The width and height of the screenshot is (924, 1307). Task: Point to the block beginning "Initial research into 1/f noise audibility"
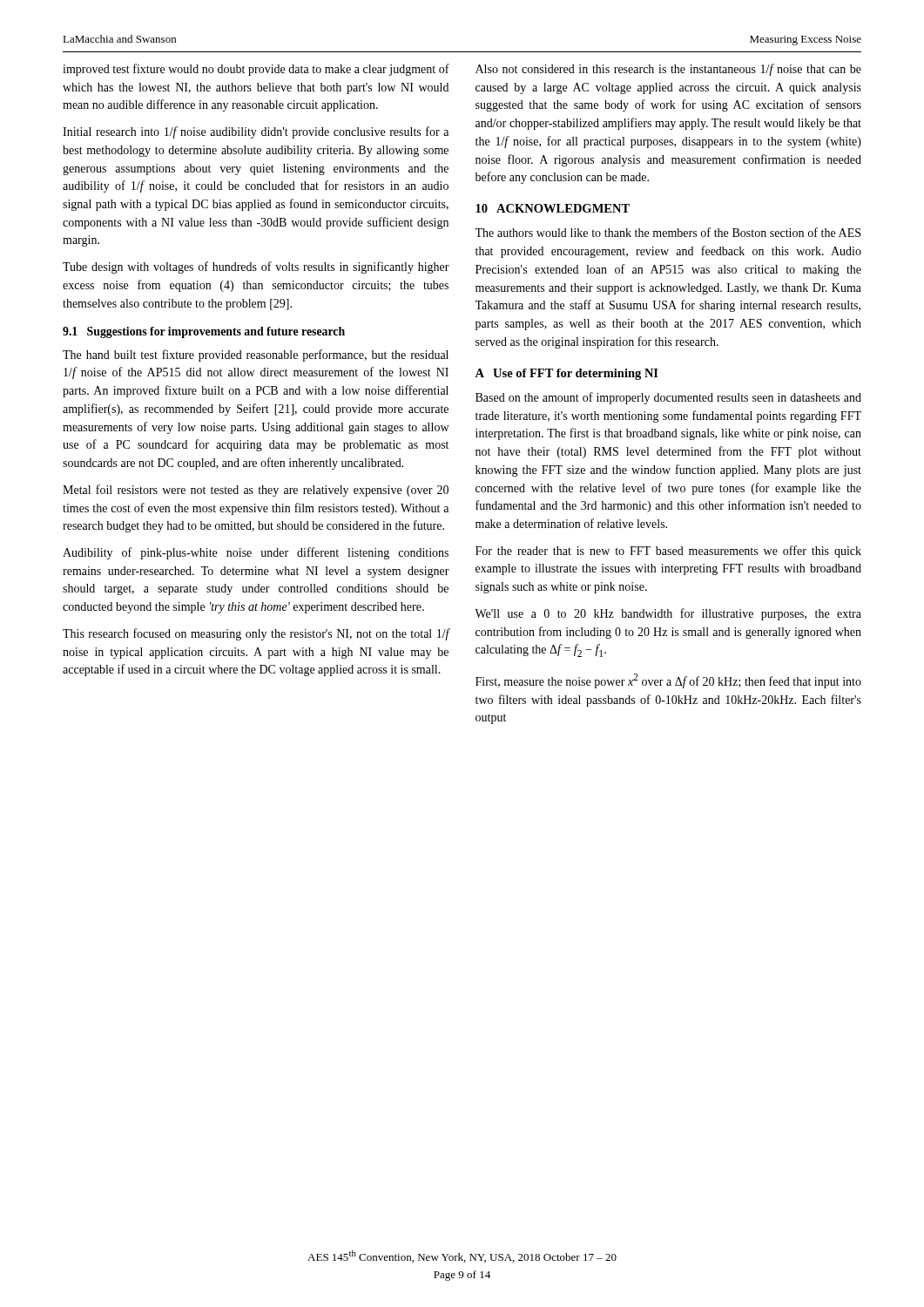pyautogui.click(x=256, y=187)
